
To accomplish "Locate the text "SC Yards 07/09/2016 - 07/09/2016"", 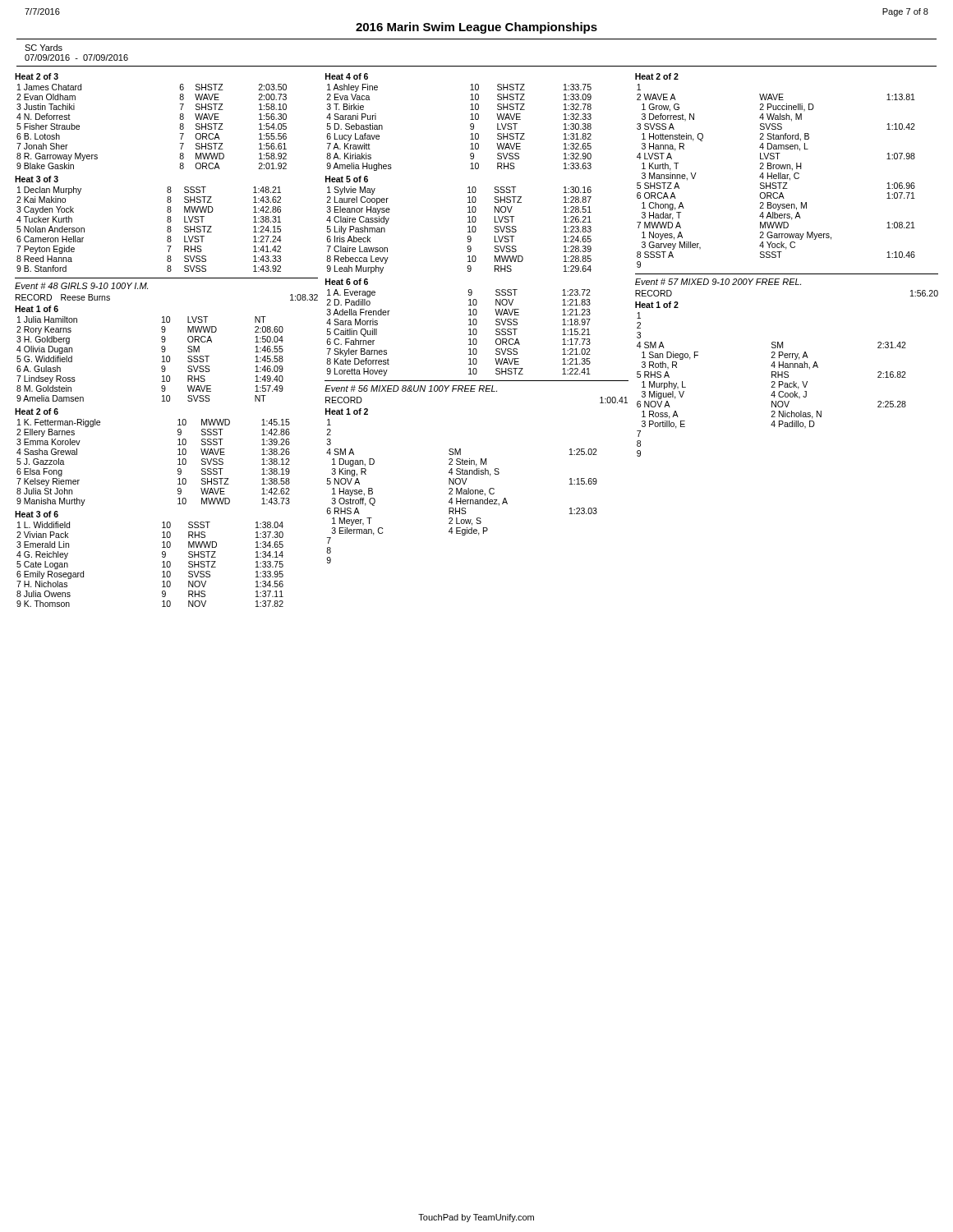I will click(76, 53).
